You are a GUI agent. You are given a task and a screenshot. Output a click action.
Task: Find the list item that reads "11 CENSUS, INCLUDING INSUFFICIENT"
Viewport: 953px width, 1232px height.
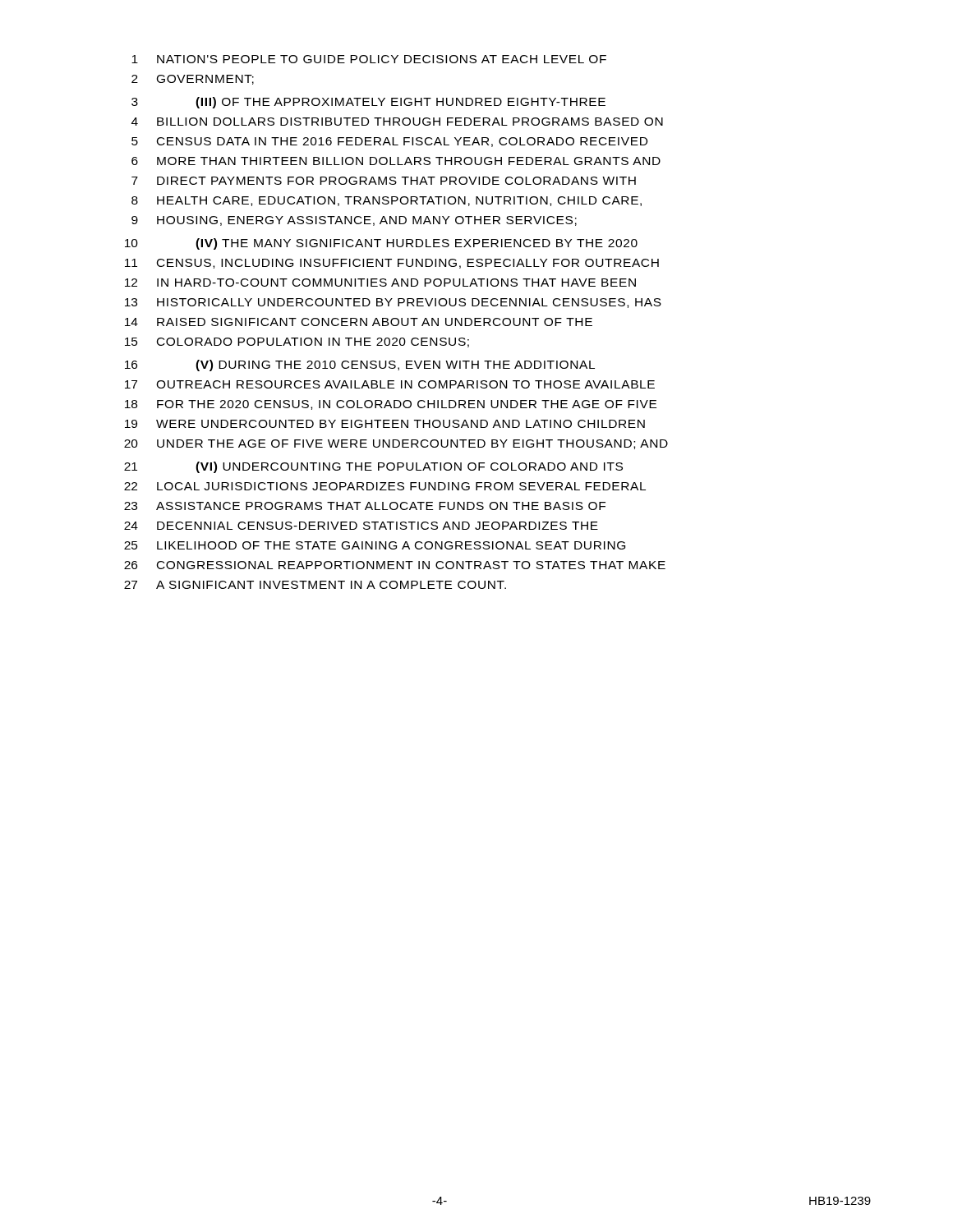pos(489,263)
